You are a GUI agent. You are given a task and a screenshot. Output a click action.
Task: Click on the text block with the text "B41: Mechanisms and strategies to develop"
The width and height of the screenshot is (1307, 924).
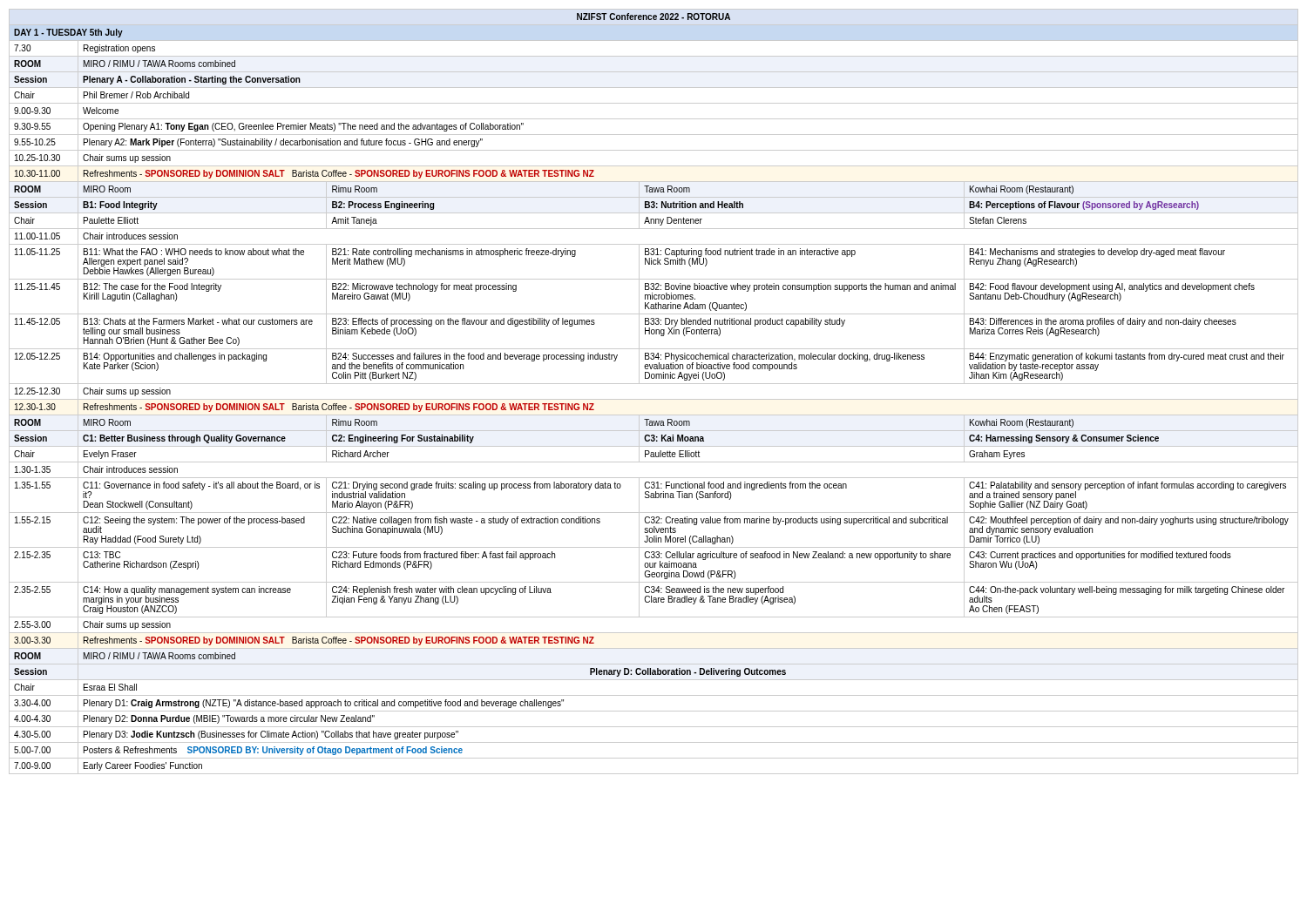[x=1097, y=257]
